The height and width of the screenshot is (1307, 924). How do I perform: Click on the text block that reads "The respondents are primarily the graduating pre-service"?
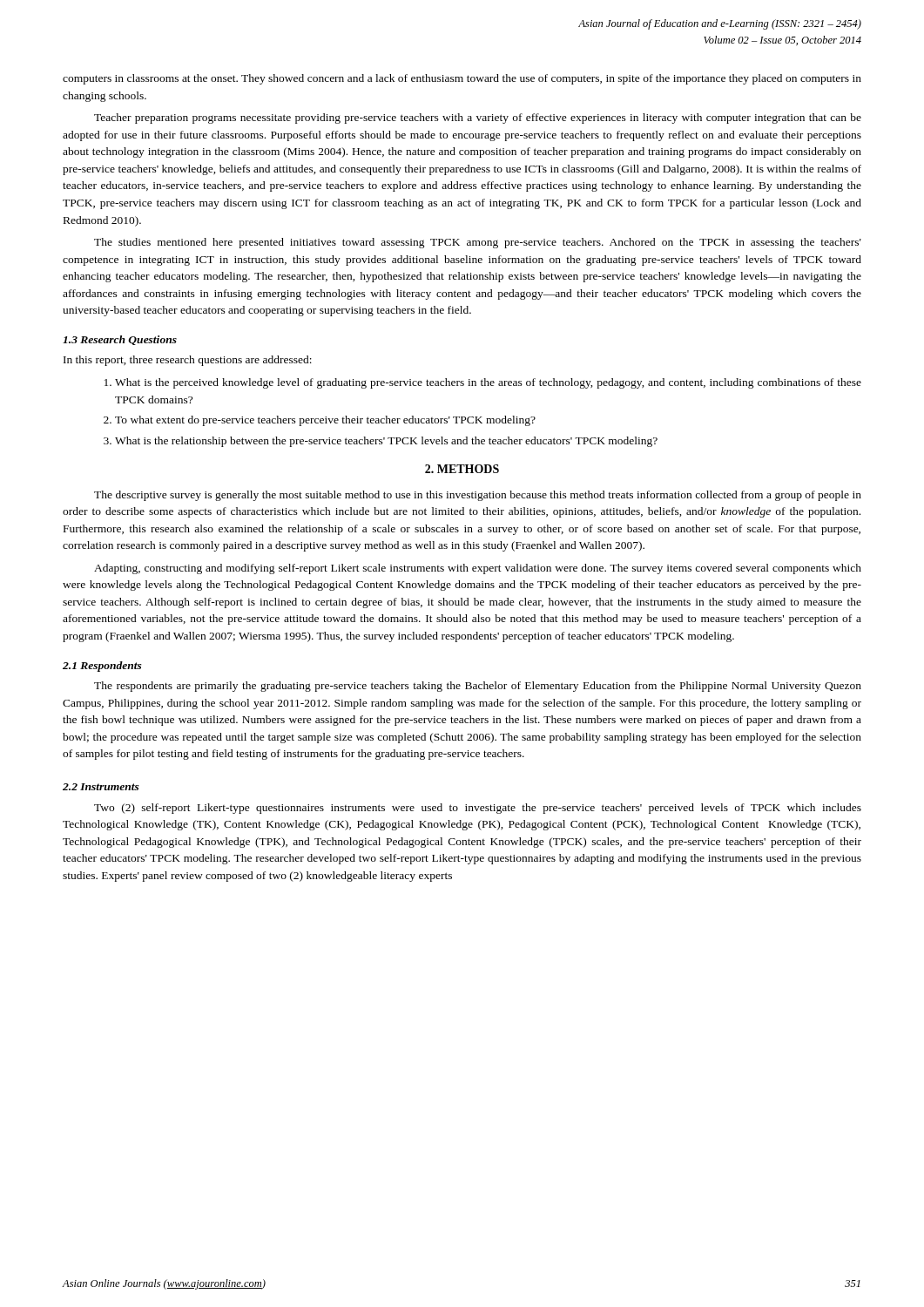462,720
